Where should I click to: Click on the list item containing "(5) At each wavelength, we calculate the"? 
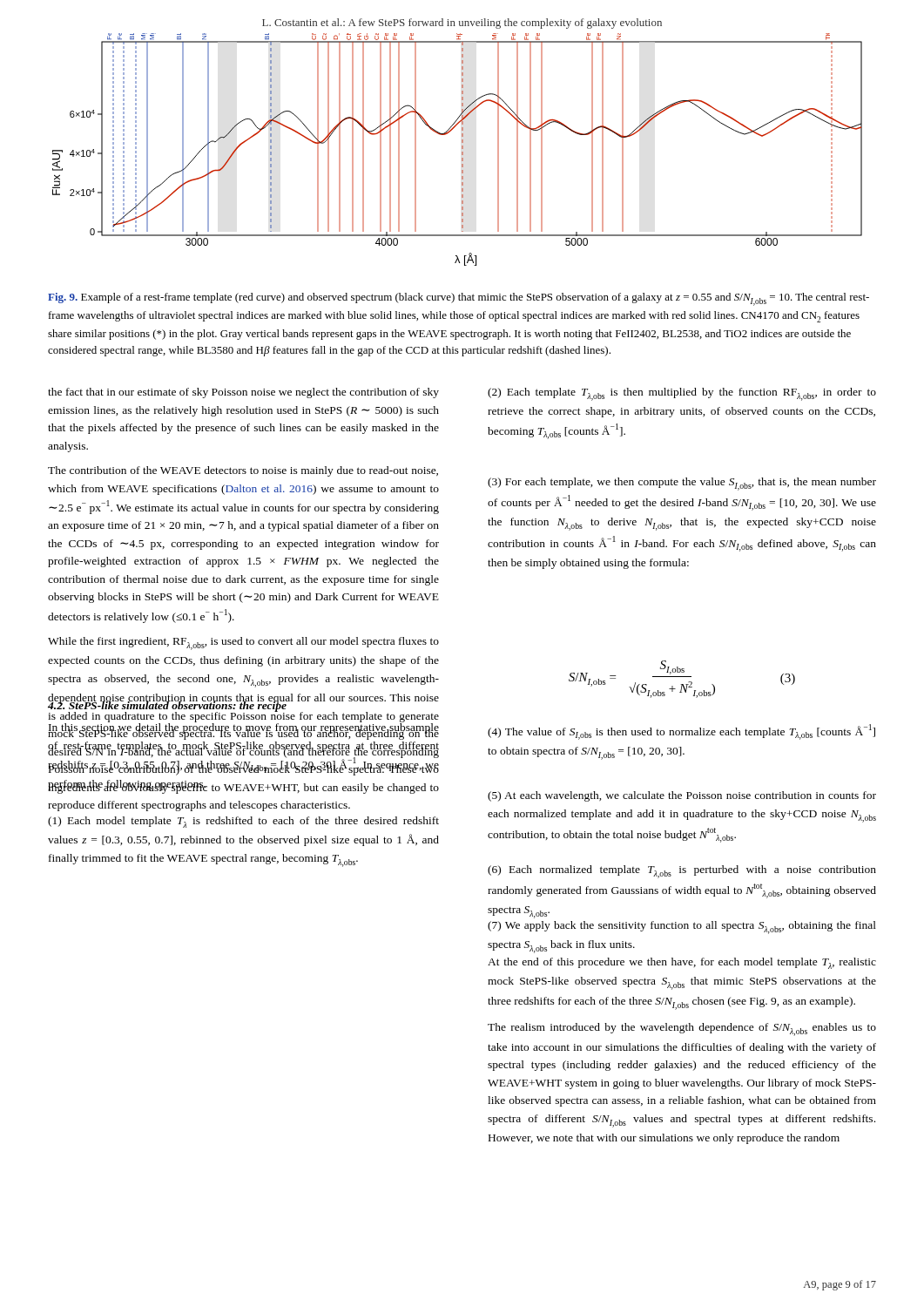pos(682,816)
